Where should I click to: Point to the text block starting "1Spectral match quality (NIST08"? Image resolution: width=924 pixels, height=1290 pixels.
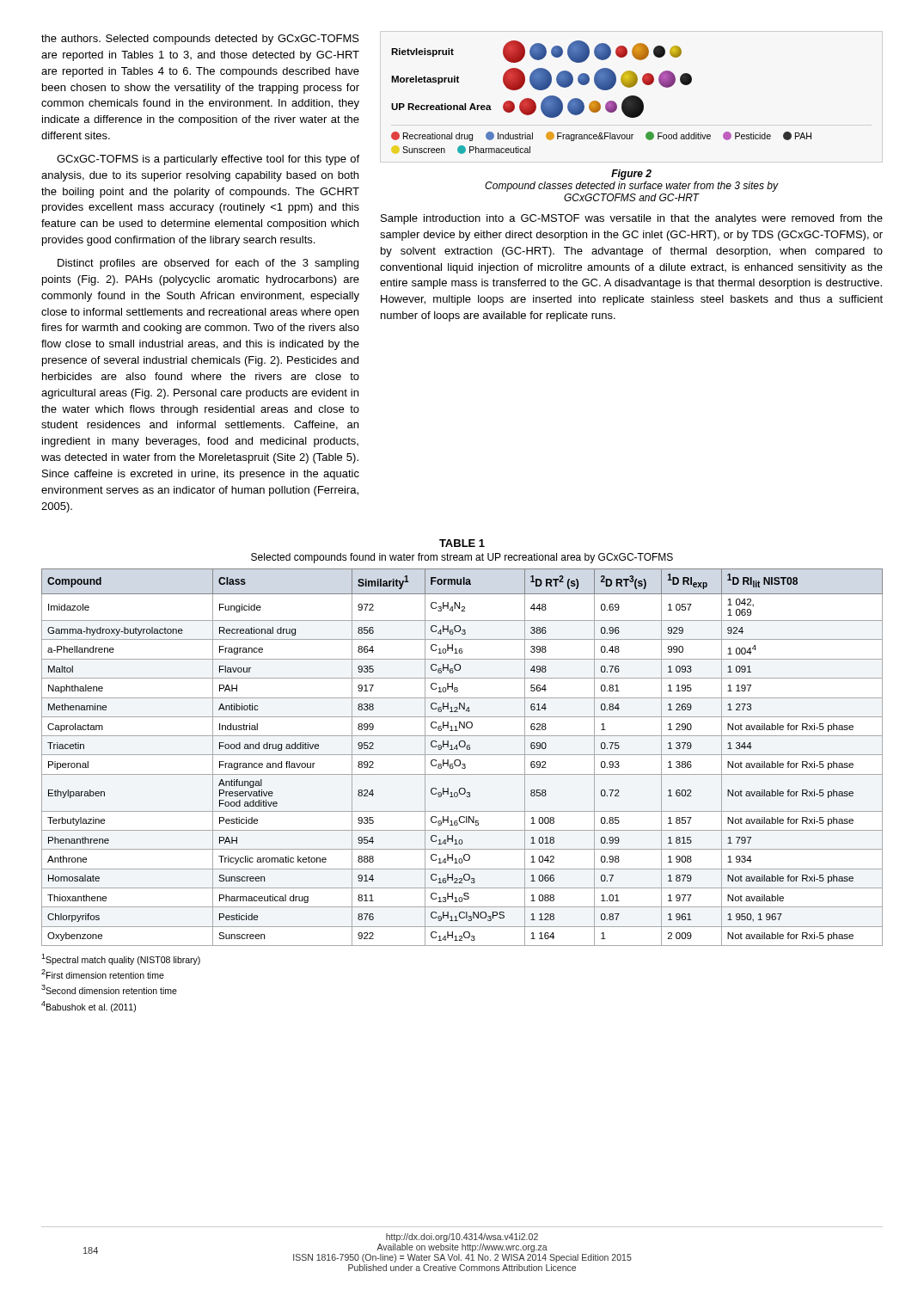coord(121,982)
